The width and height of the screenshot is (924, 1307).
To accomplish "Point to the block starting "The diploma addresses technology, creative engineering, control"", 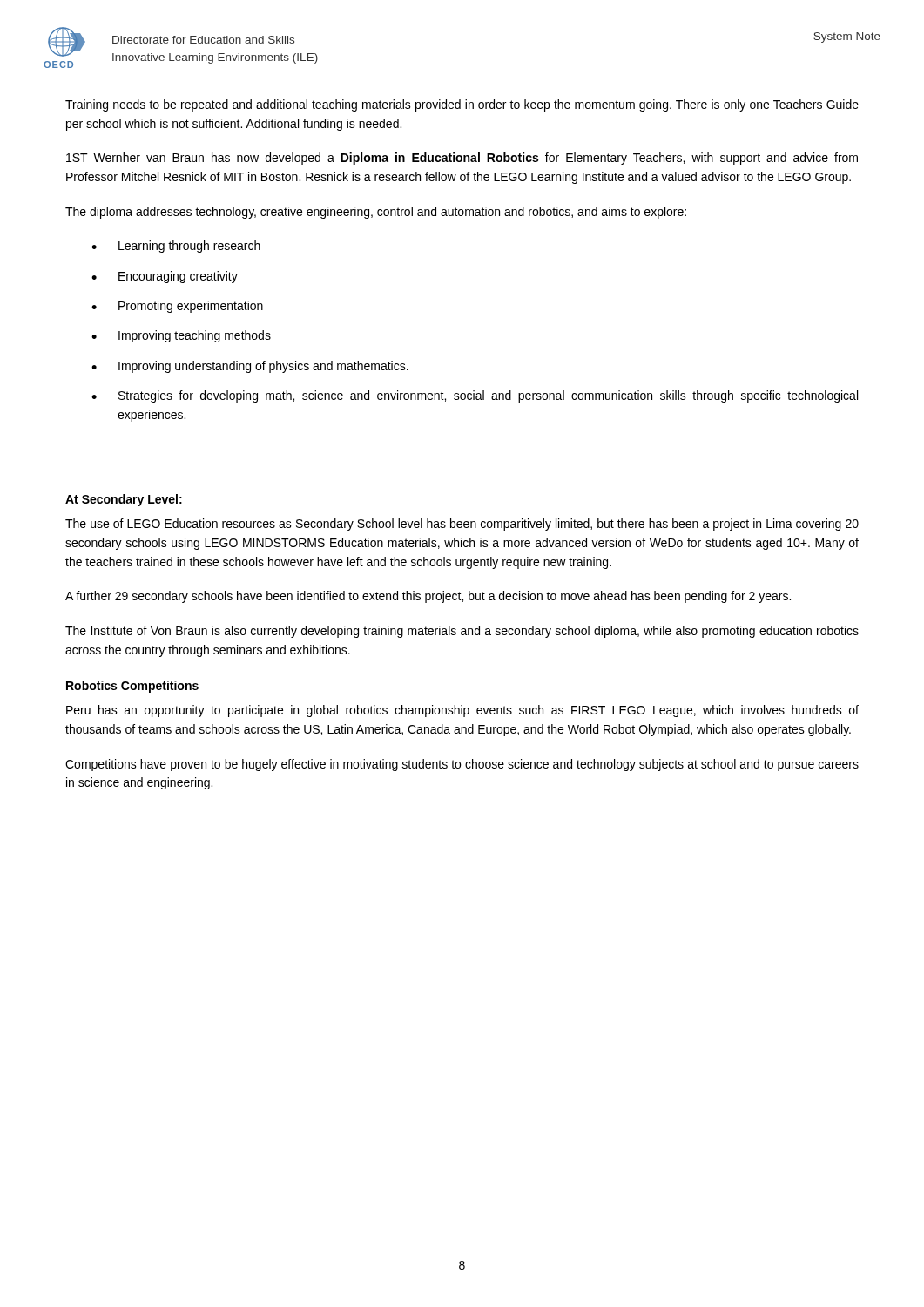I will click(376, 212).
